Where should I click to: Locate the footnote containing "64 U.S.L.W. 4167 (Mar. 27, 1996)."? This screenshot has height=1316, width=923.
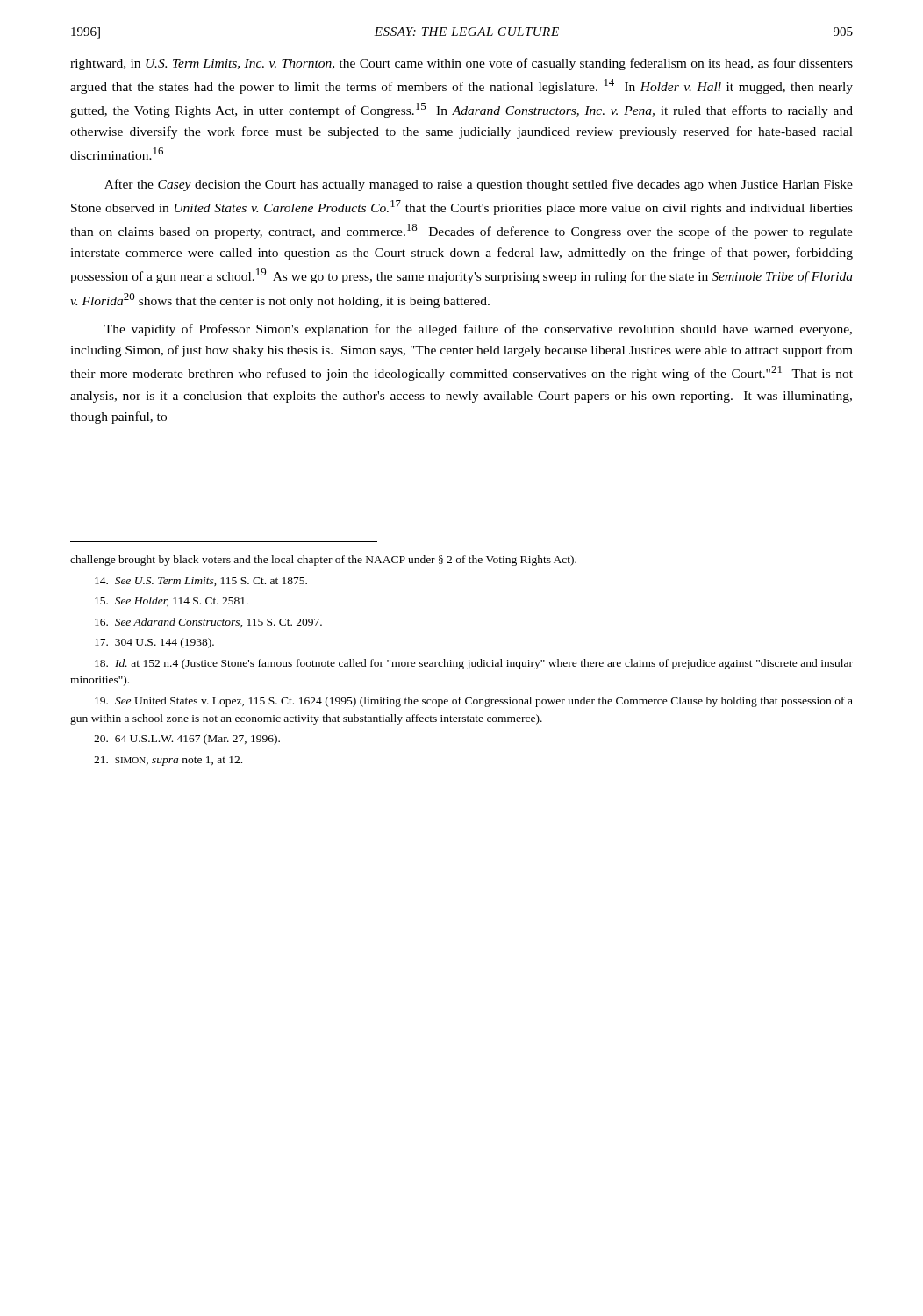click(x=187, y=738)
